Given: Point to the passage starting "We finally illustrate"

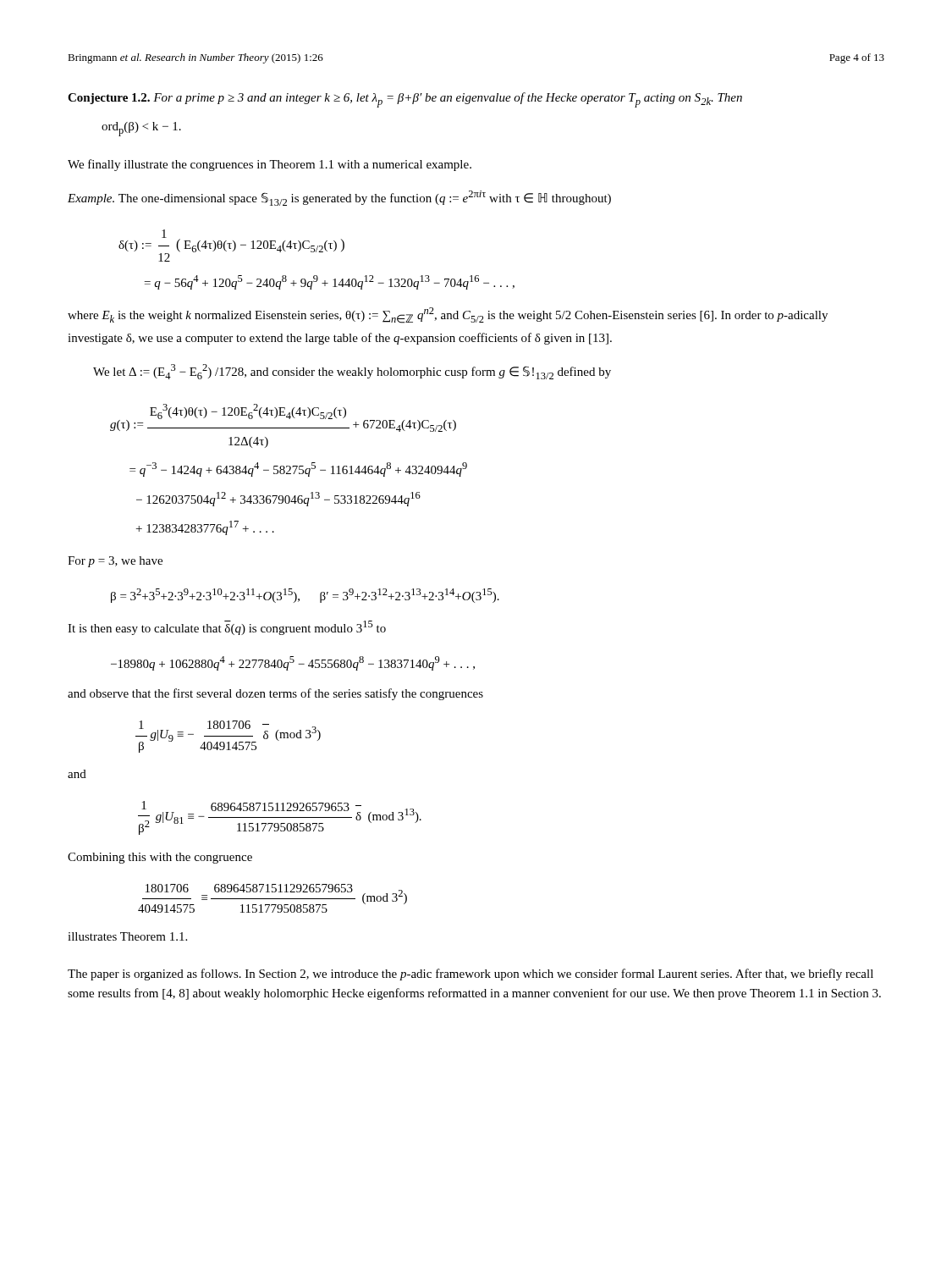Looking at the screenshot, I should pyautogui.click(x=270, y=164).
